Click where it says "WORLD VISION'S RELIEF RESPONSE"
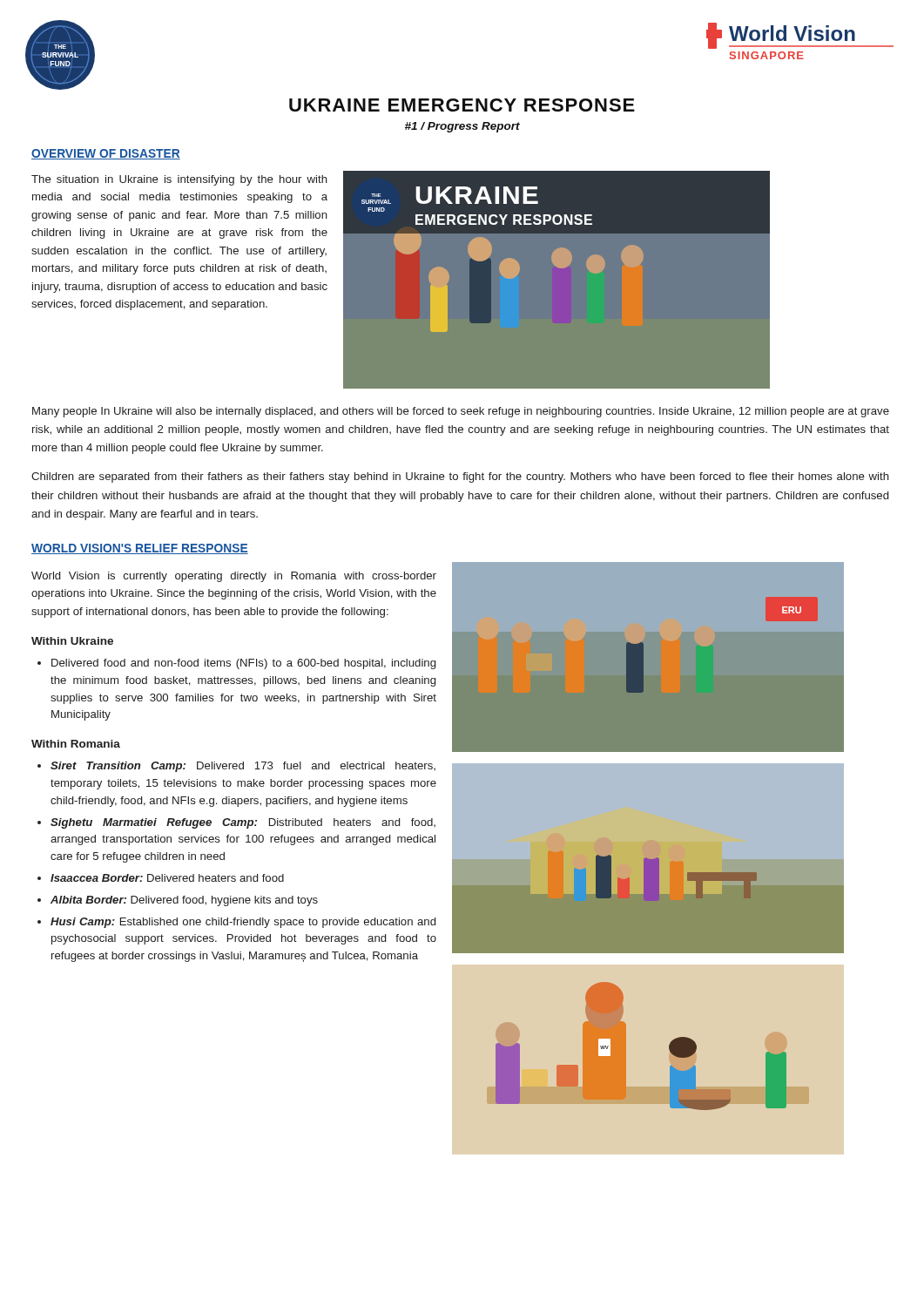Image resolution: width=924 pixels, height=1307 pixels. (140, 548)
